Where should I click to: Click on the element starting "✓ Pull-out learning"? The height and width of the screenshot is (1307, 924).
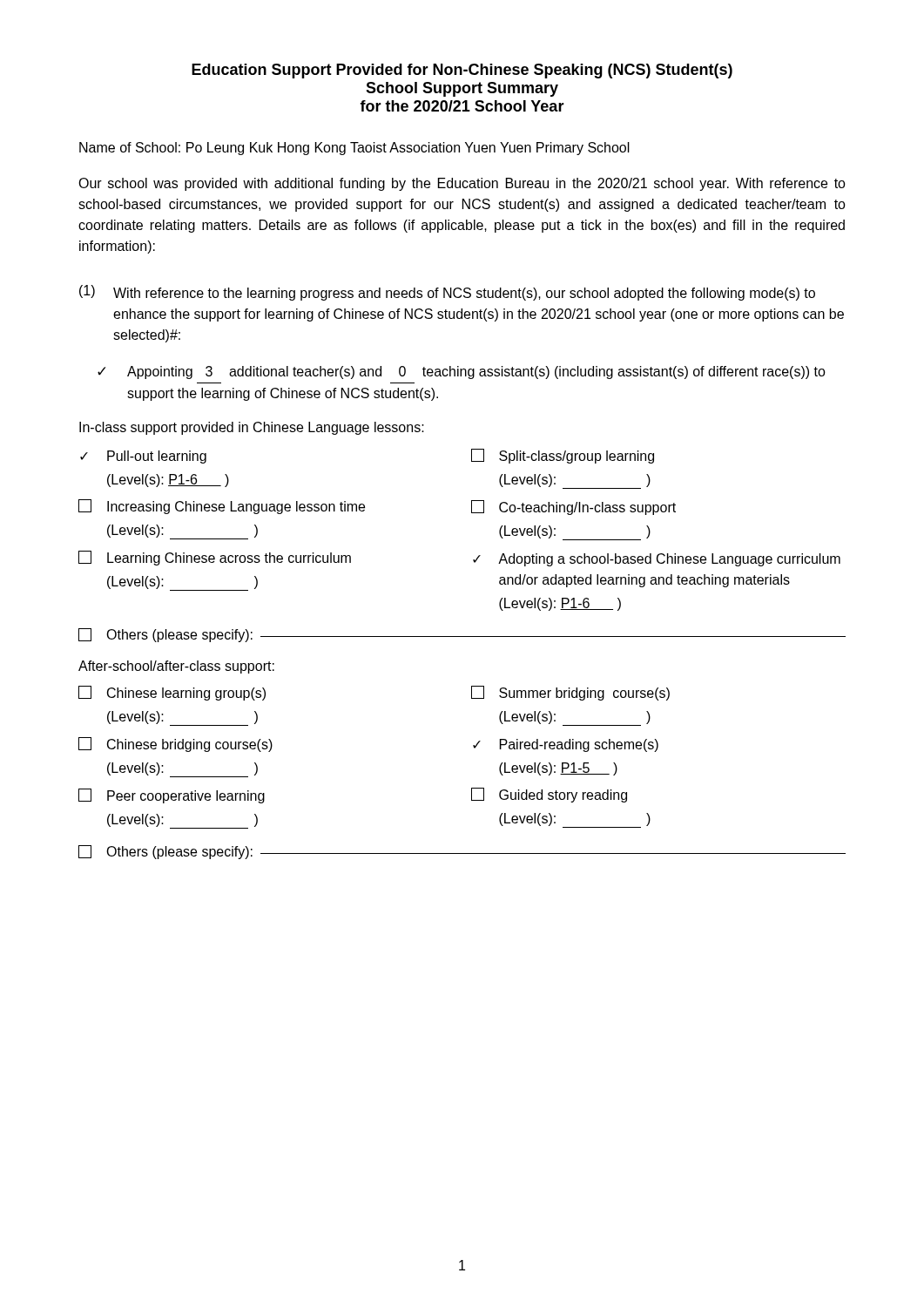pyautogui.click(x=143, y=457)
